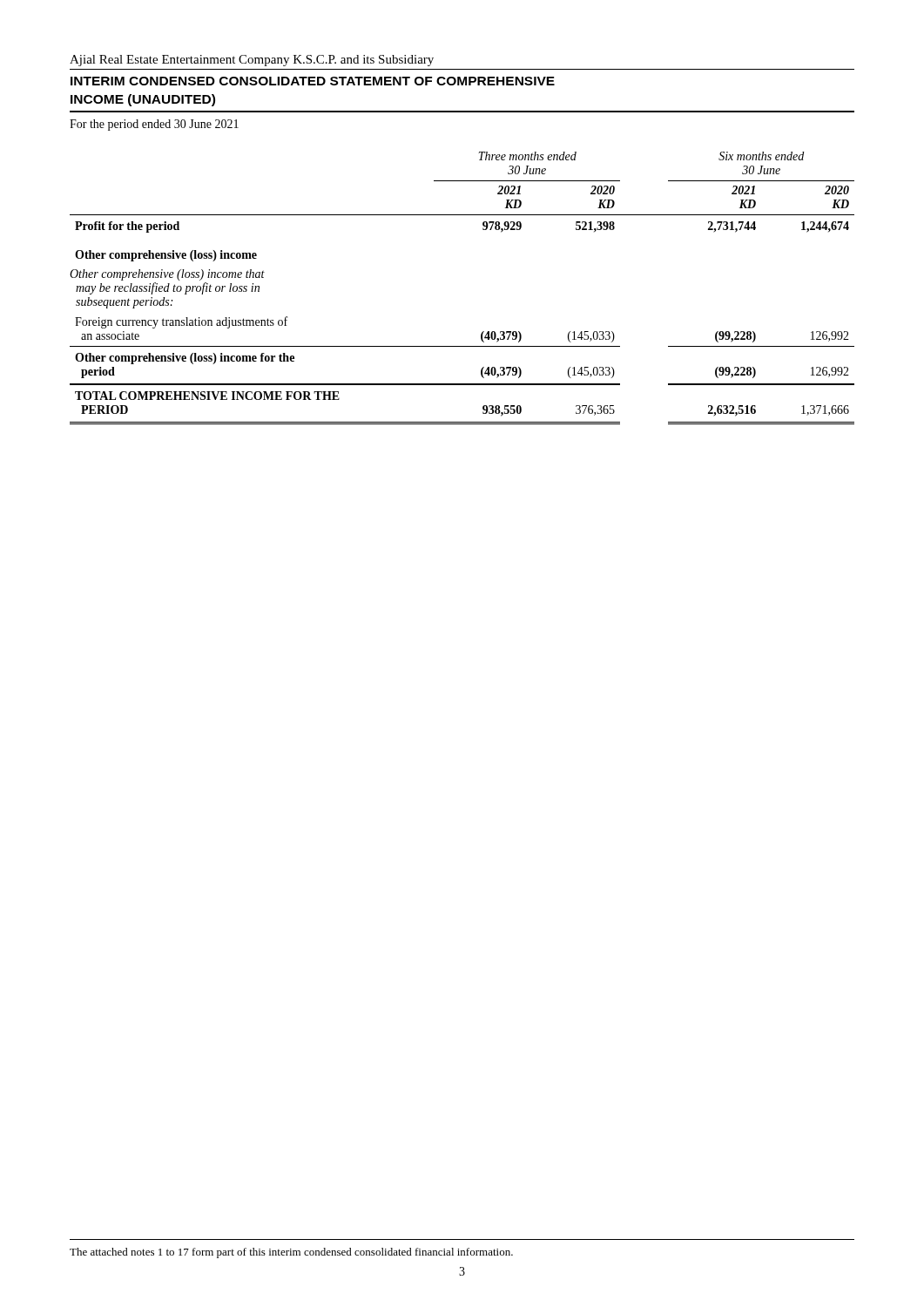The width and height of the screenshot is (924, 1307).
Task: Find the text block that says "For the period"
Action: point(154,124)
